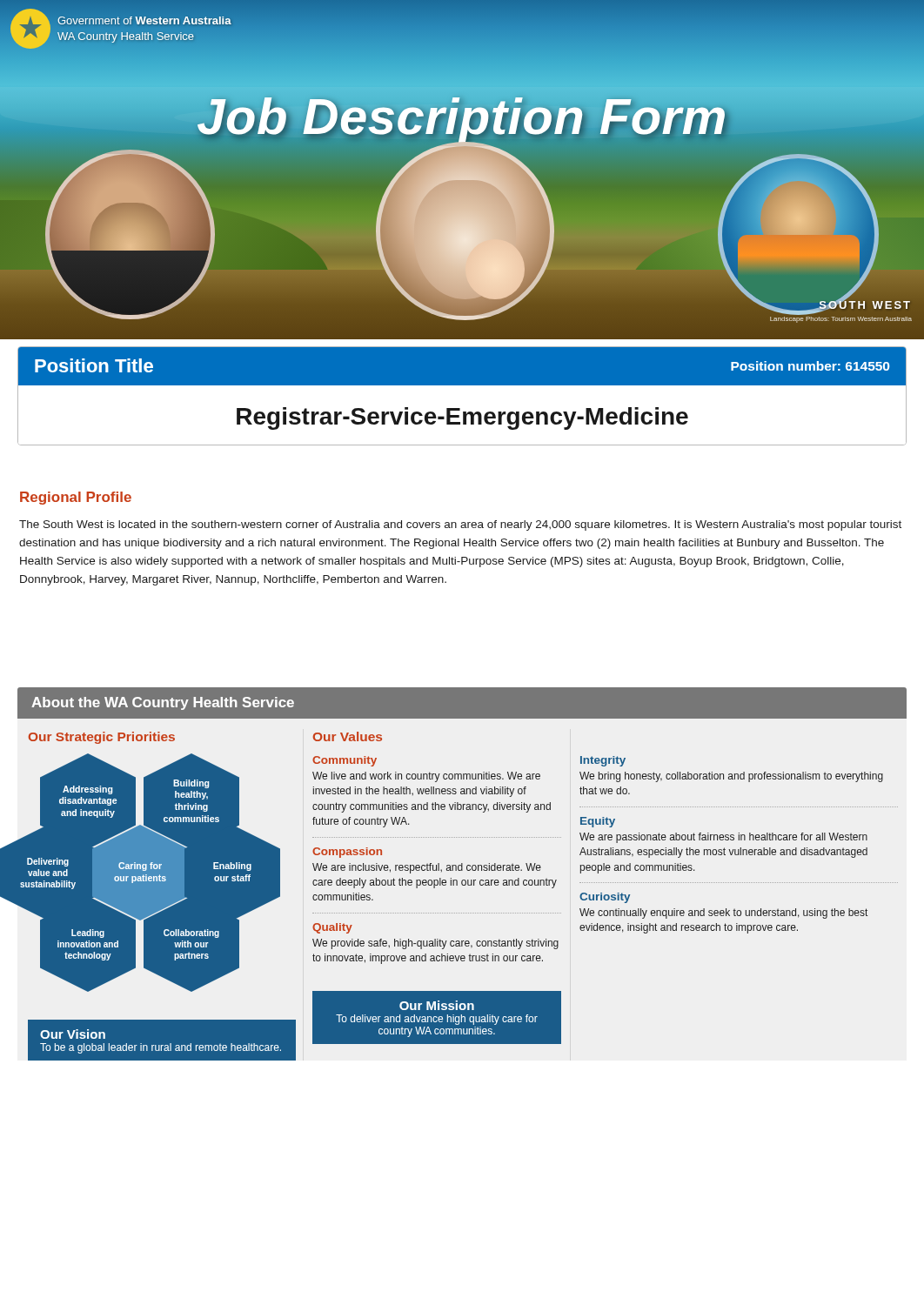
Task: Navigate to the passage starting "Curiosity We continually"
Action: pyautogui.click(x=739, y=913)
